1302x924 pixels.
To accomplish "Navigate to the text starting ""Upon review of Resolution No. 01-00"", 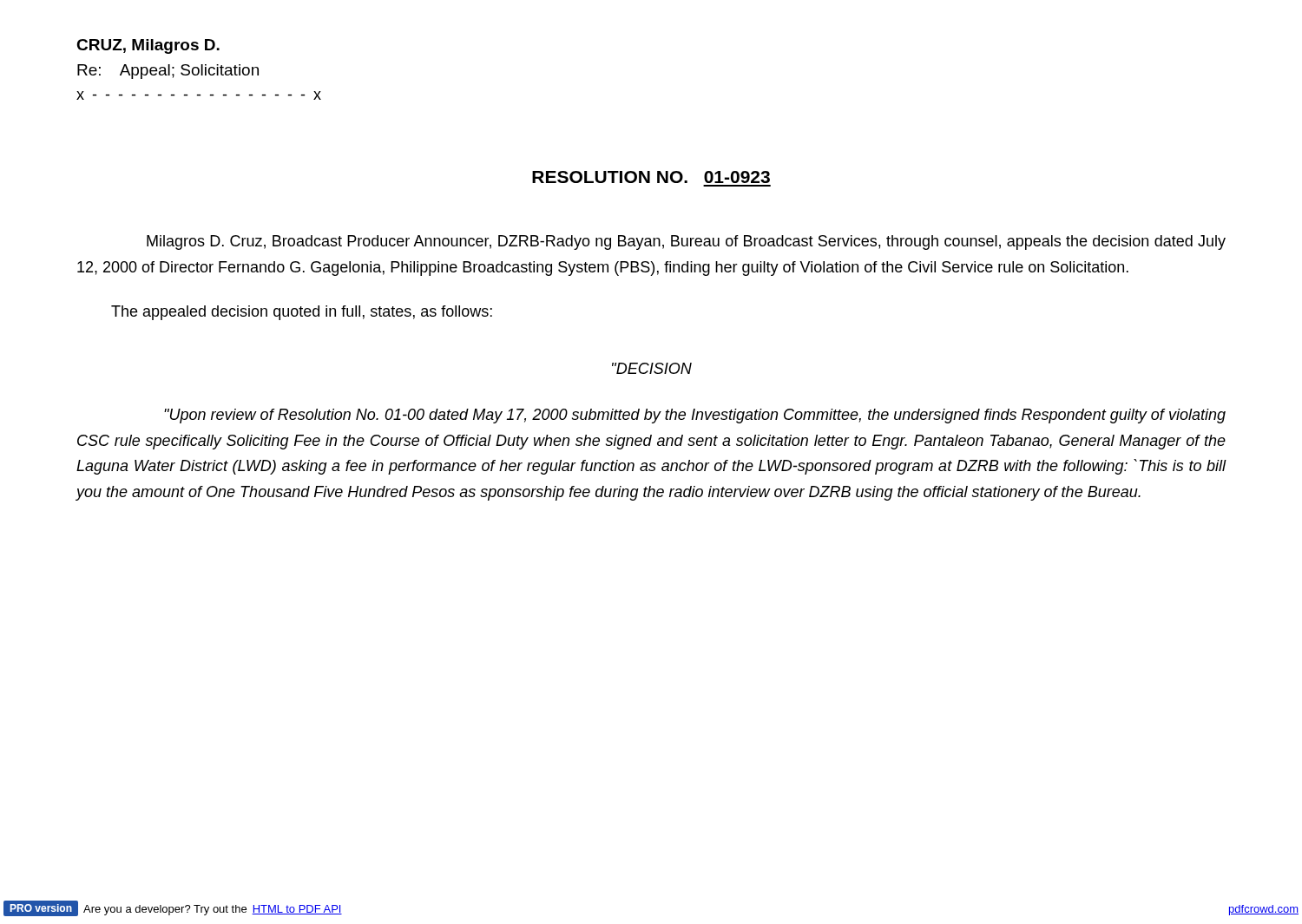I will [x=651, y=453].
